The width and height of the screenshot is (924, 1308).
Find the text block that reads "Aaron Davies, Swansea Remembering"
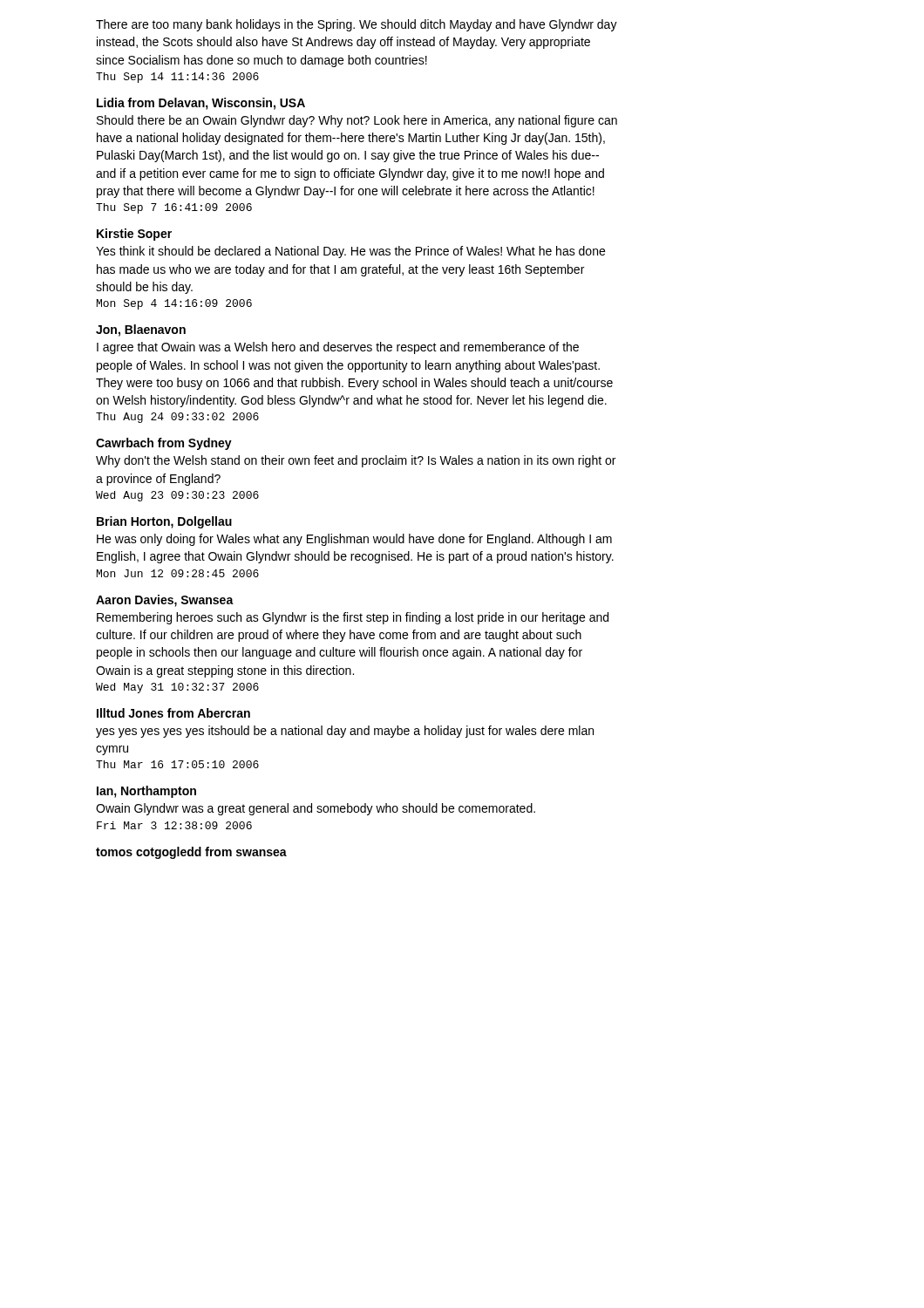coord(357,643)
